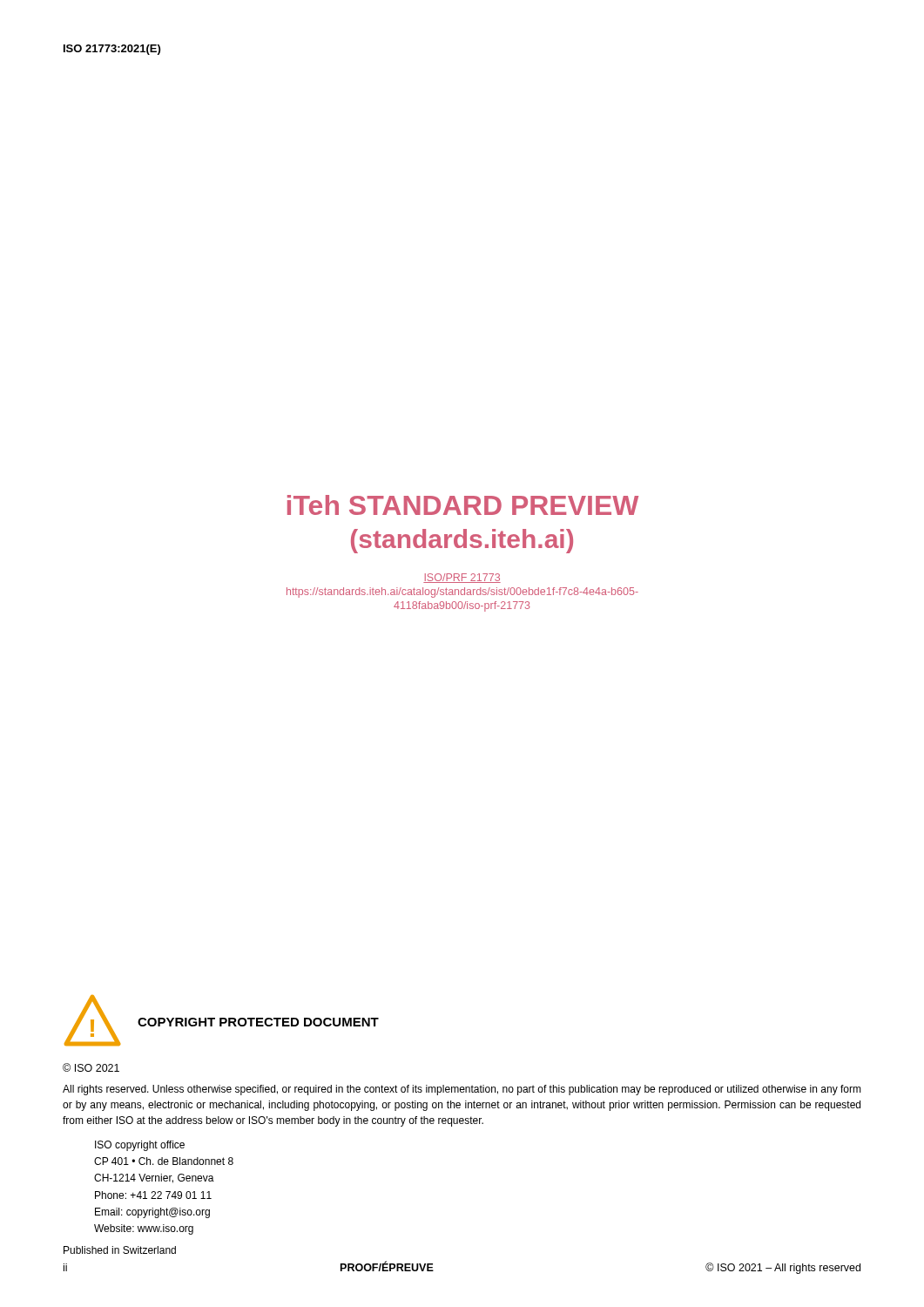Locate the block of text that opens with "ISO copyright office"
This screenshot has width=924, height=1307.
164,1187
